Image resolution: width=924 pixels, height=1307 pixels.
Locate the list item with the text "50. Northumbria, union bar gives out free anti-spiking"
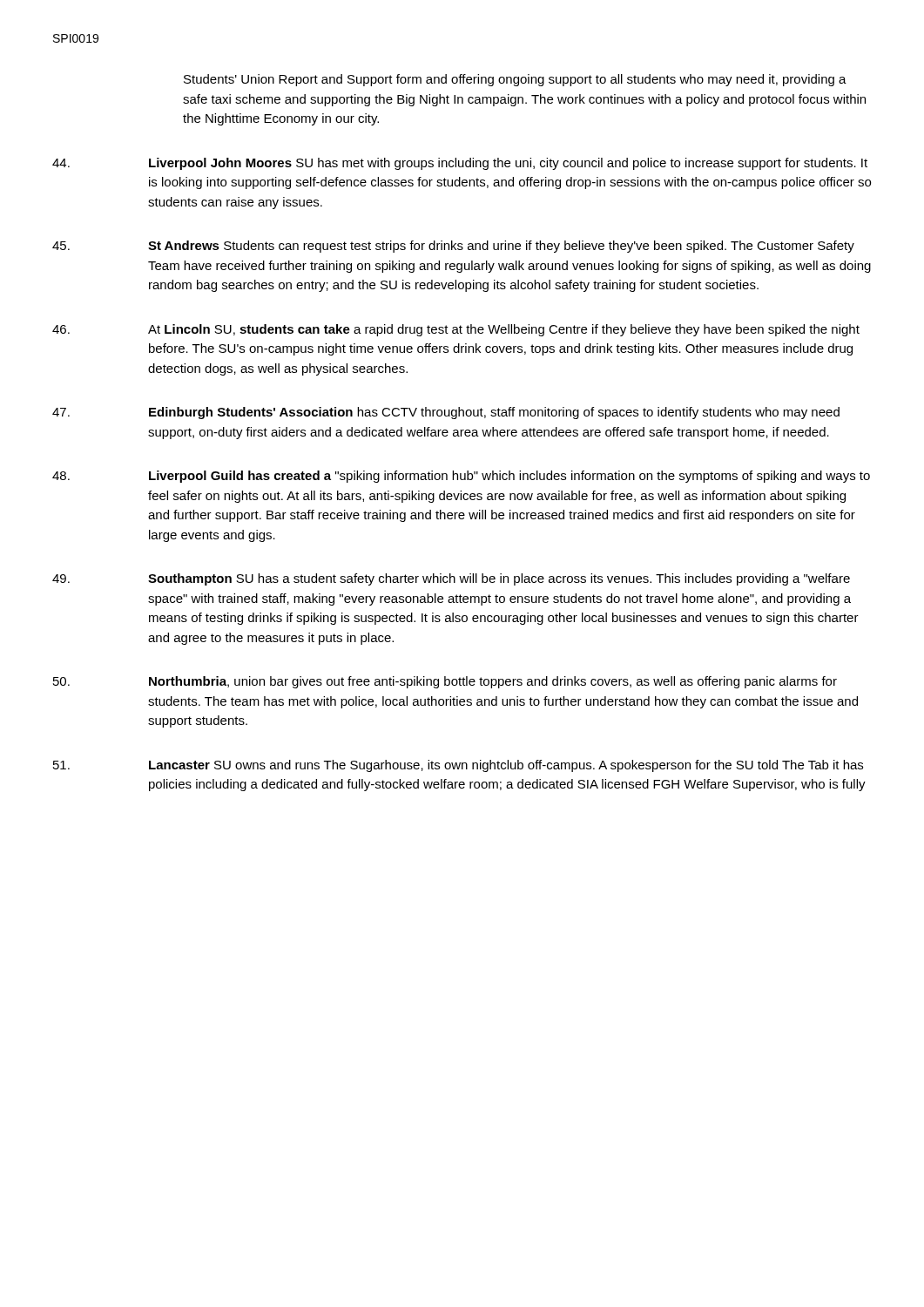pos(462,701)
